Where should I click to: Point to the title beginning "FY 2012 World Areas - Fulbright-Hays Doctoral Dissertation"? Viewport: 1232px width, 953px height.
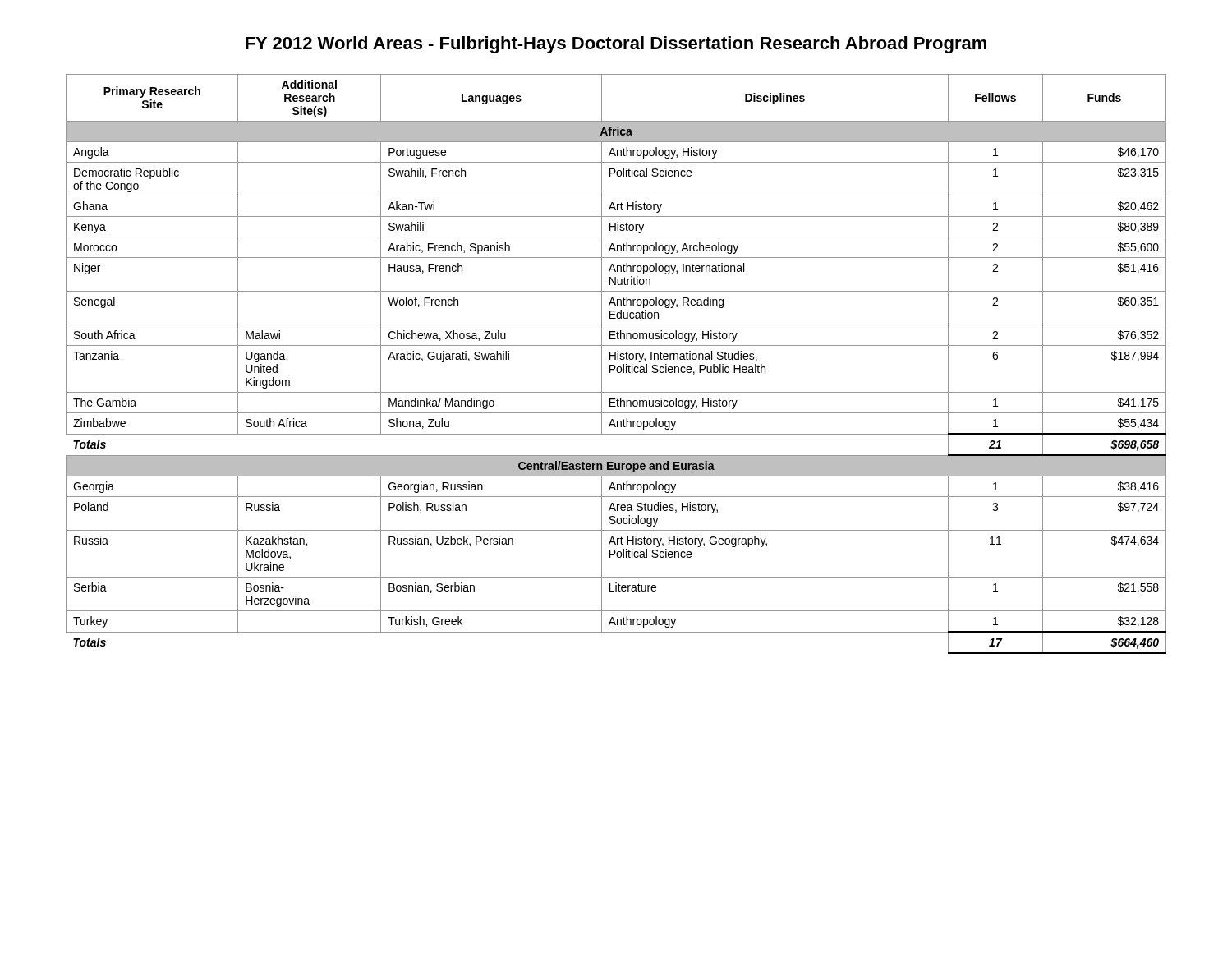pos(616,44)
